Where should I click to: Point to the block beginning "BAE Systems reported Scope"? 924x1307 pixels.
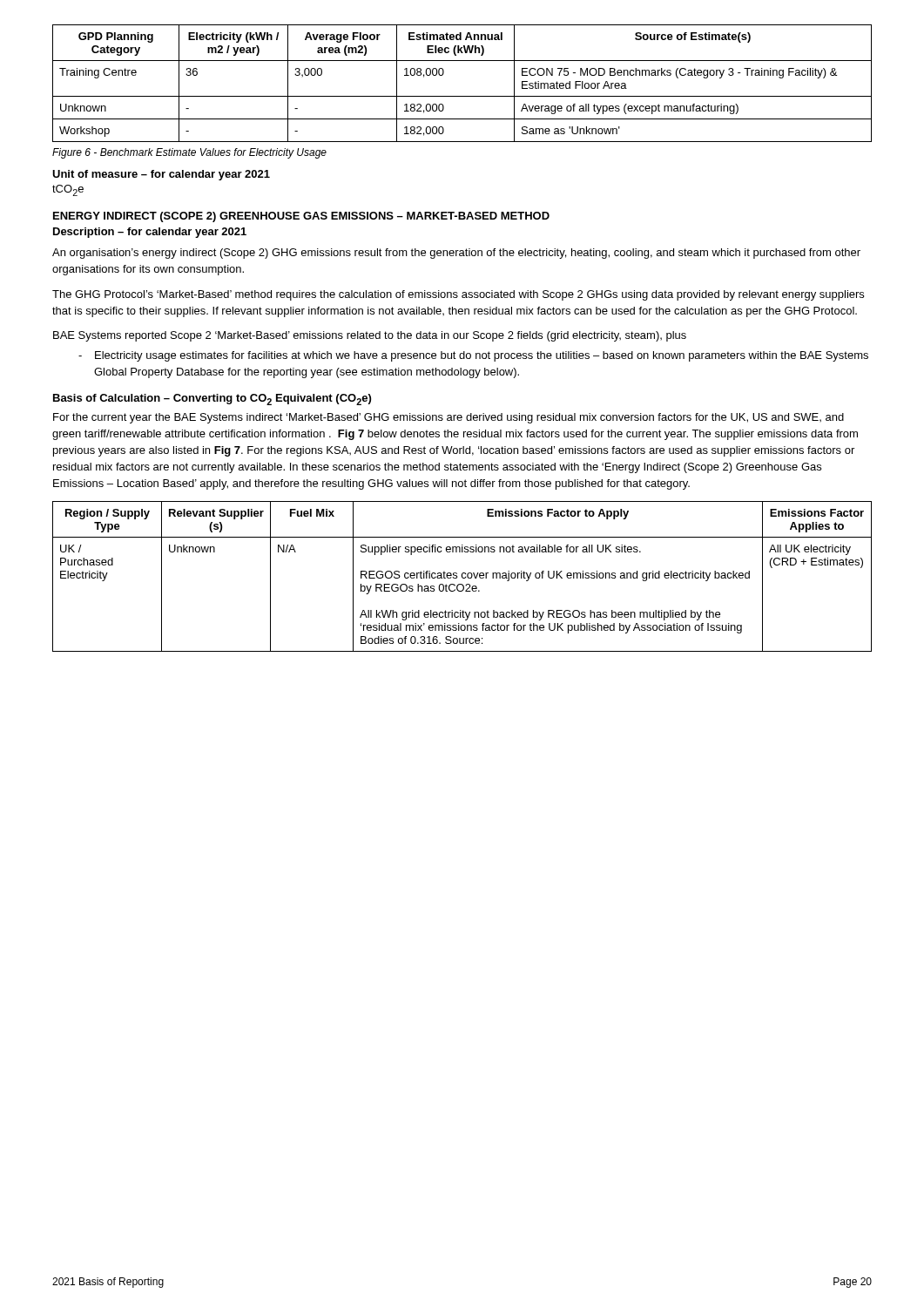click(x=369, y=335)
